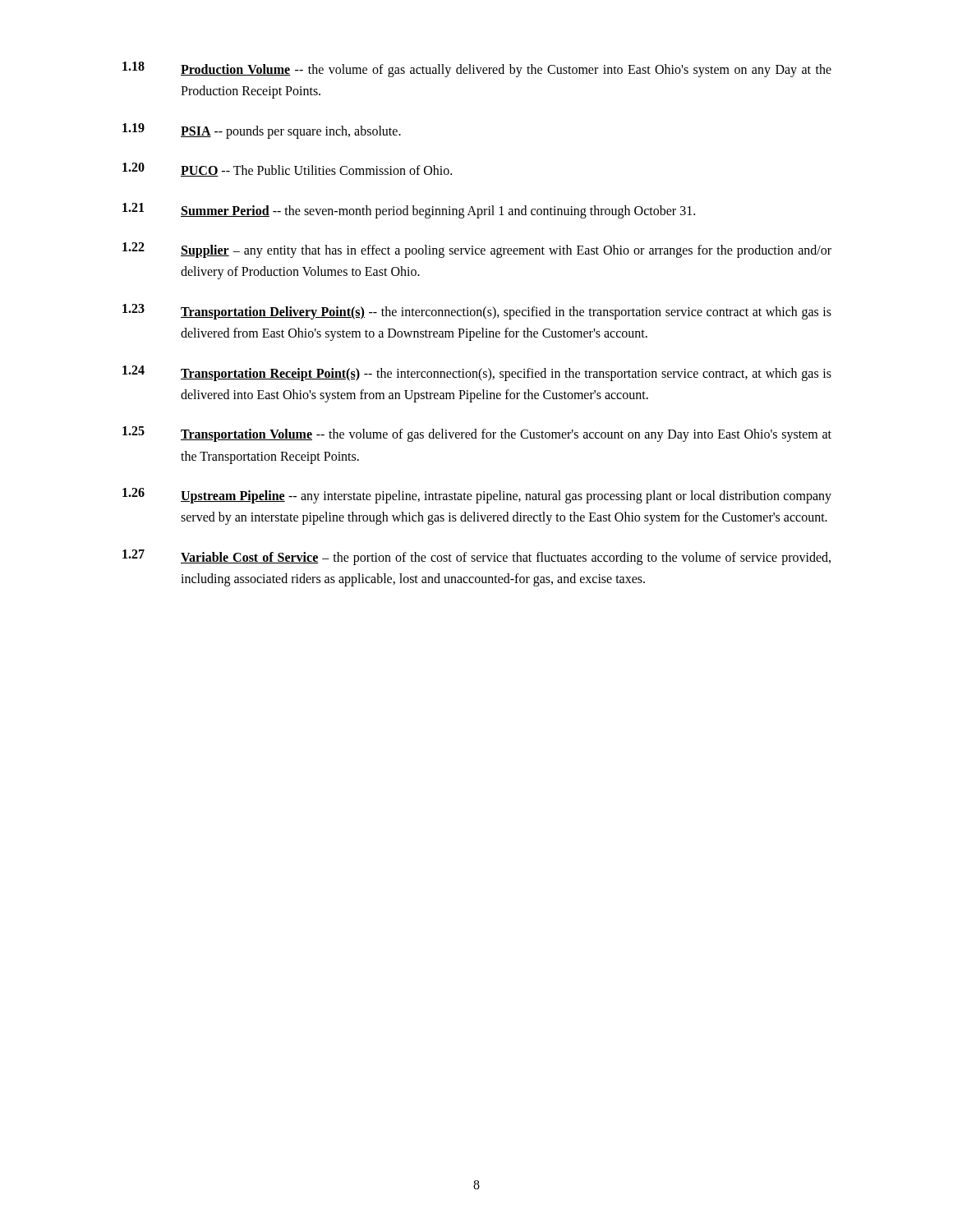Locate the list item that reads "23 Transportation Delivery Point(s)"

coord(476,323)
